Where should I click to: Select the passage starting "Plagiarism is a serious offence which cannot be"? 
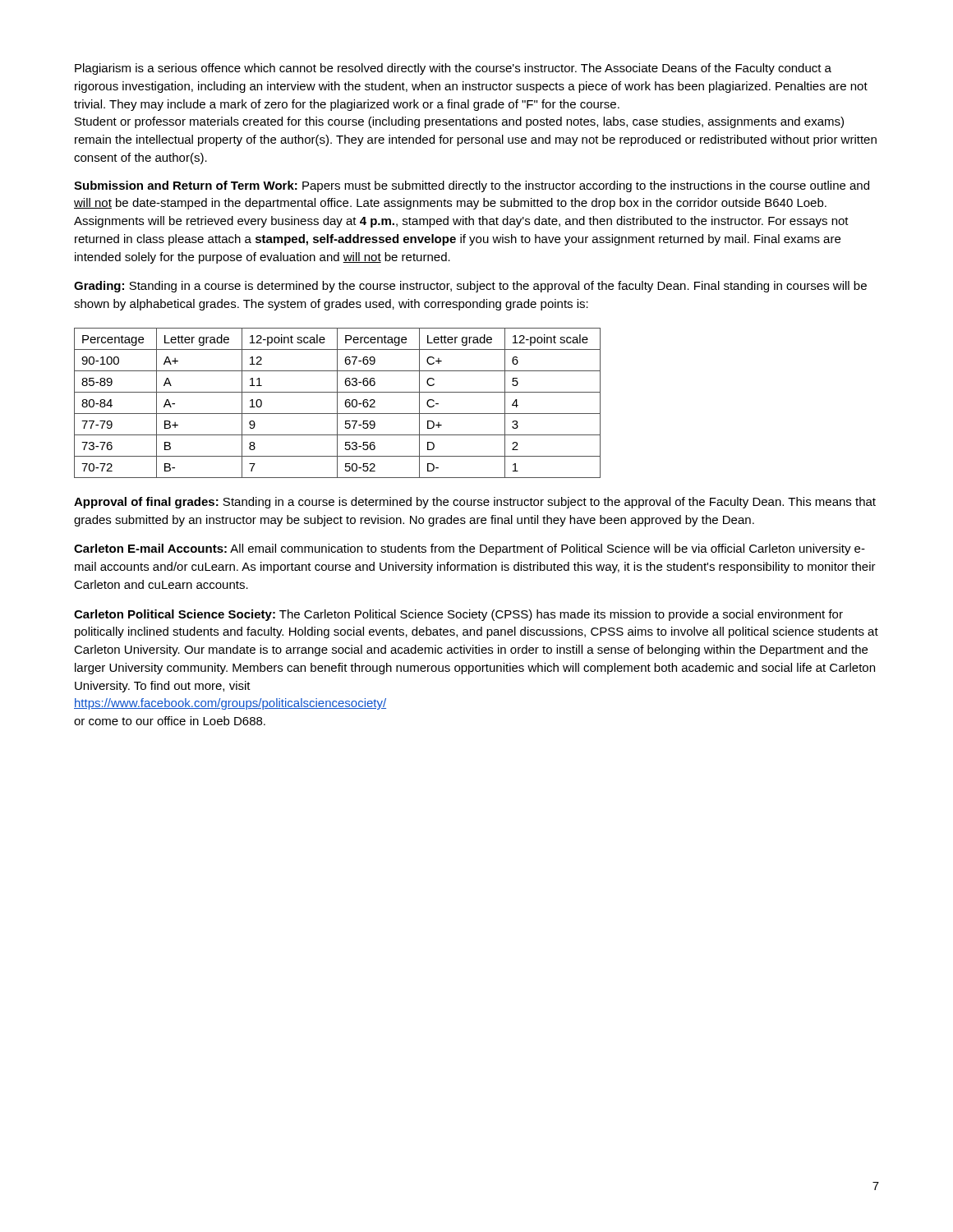click(476, 112)
